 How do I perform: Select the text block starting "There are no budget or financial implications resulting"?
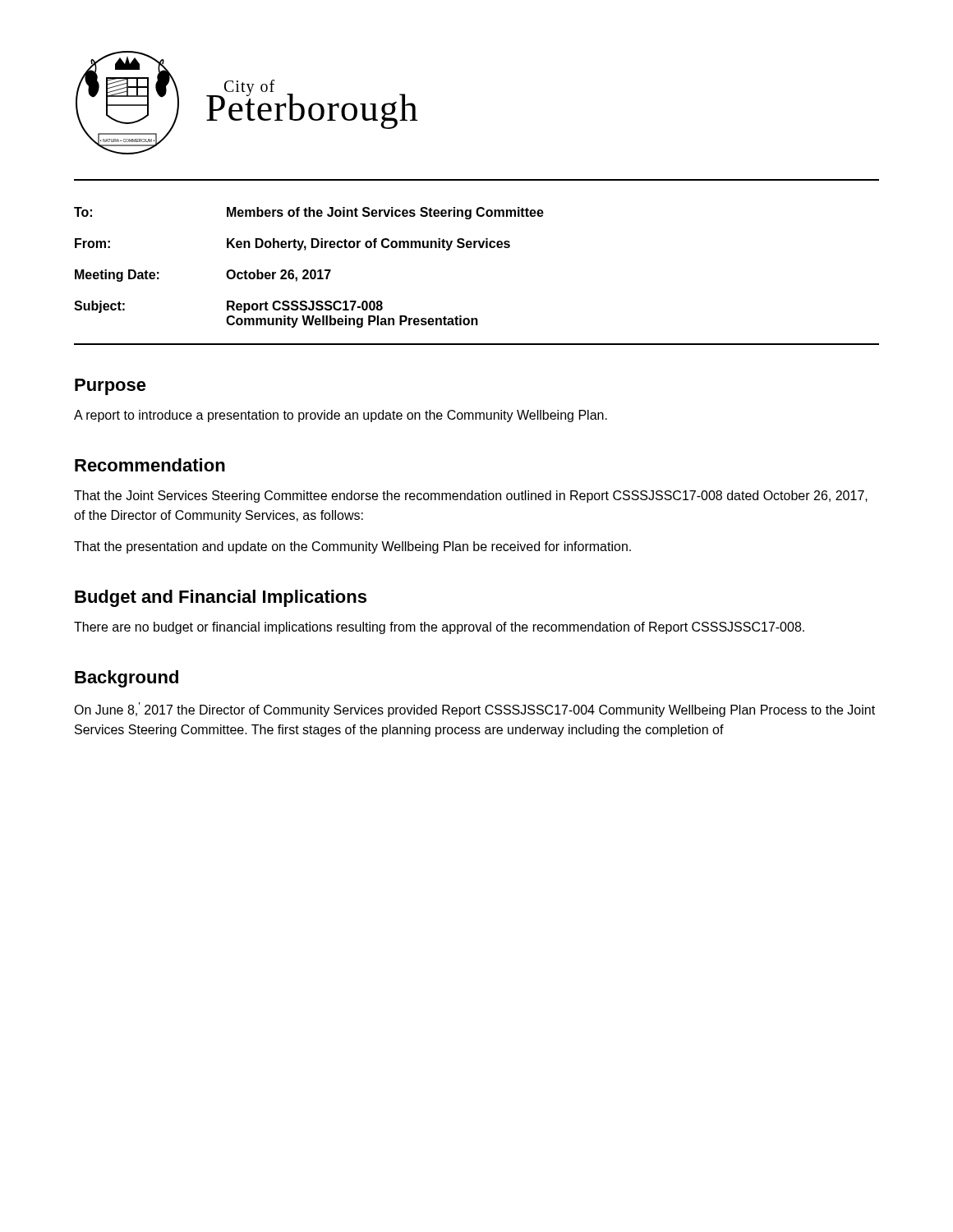440,627
